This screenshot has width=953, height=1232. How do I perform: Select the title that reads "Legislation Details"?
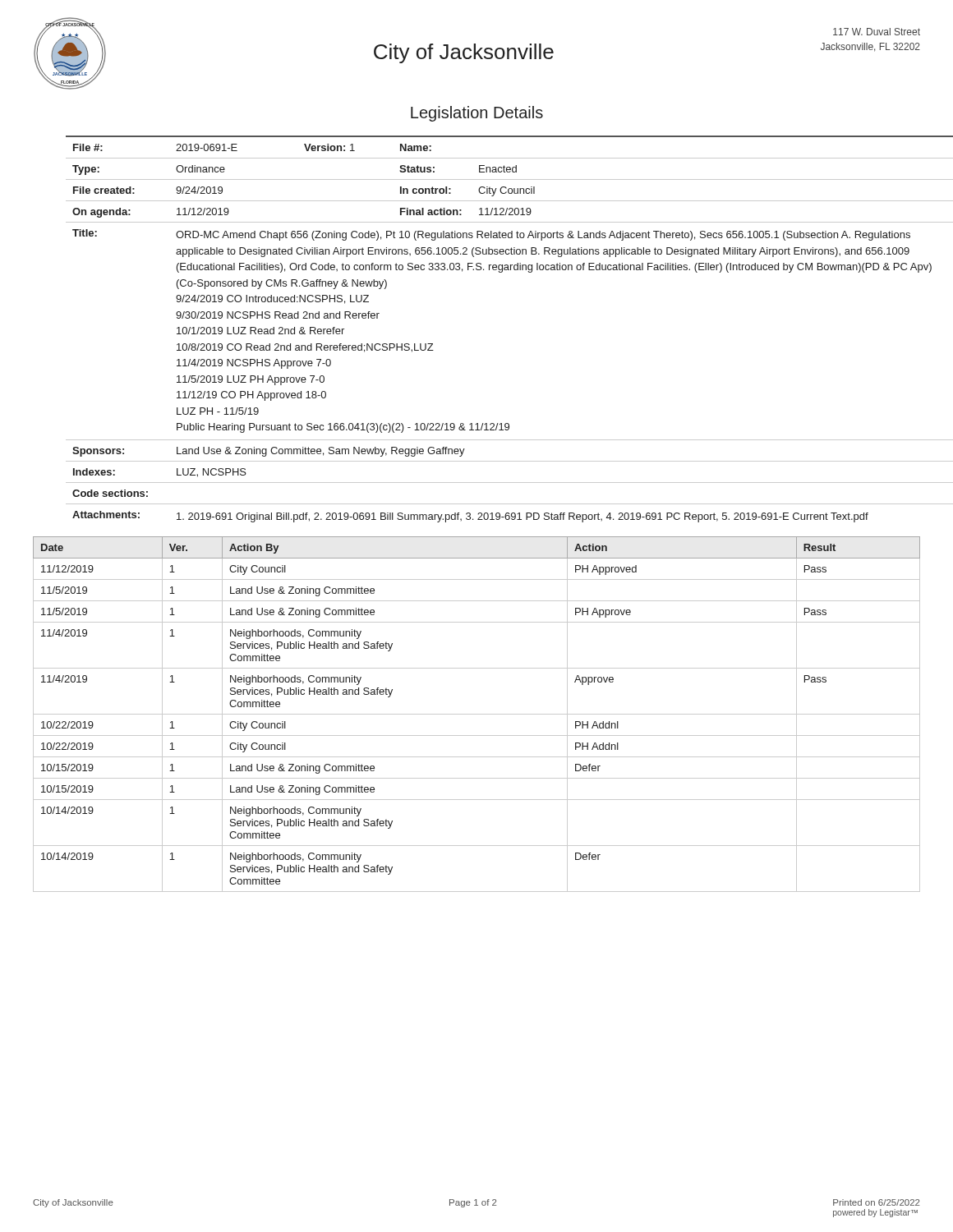click(x=476, y=113)
